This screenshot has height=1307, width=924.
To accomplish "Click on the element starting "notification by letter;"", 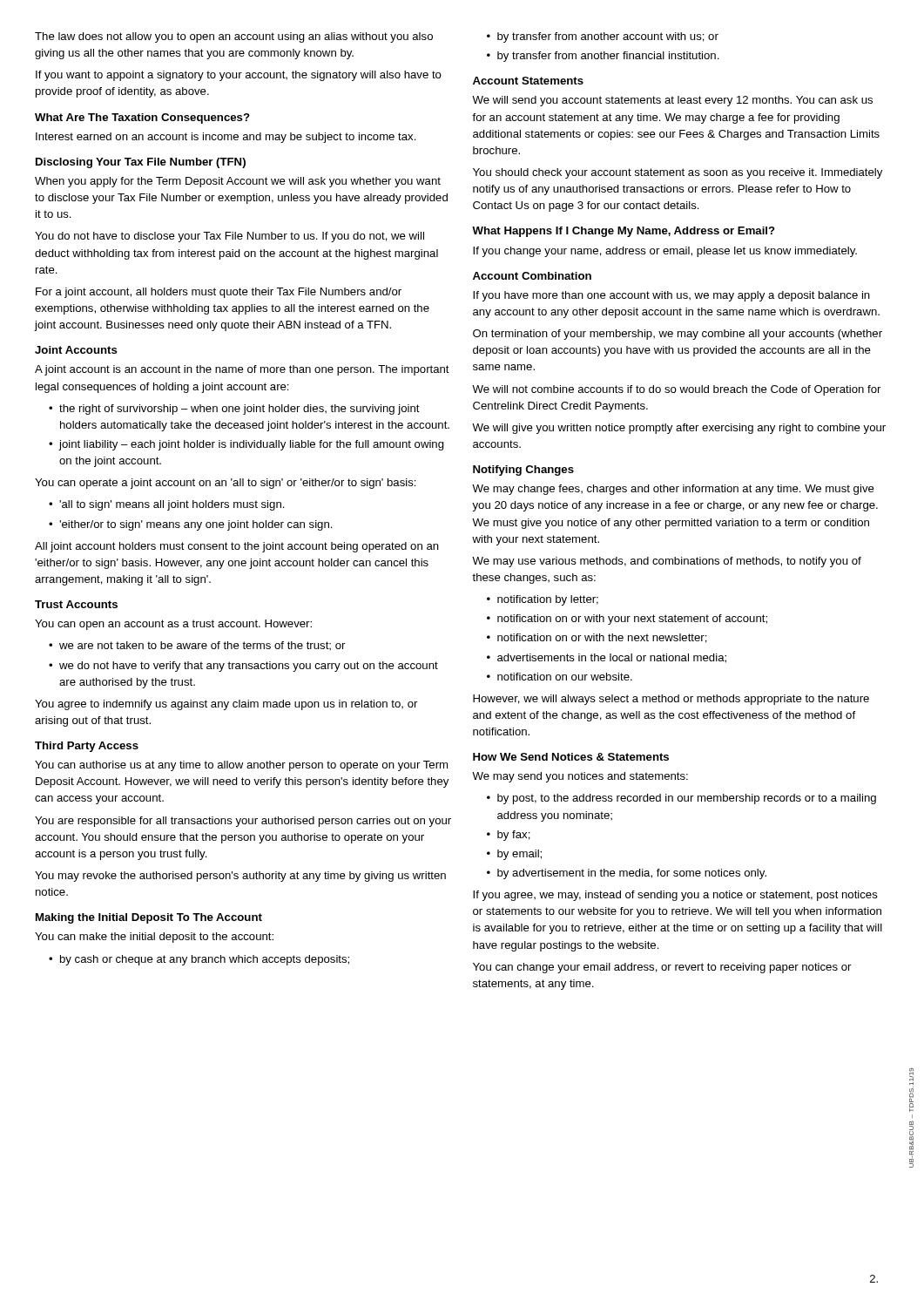I will (x=548, y=599).
